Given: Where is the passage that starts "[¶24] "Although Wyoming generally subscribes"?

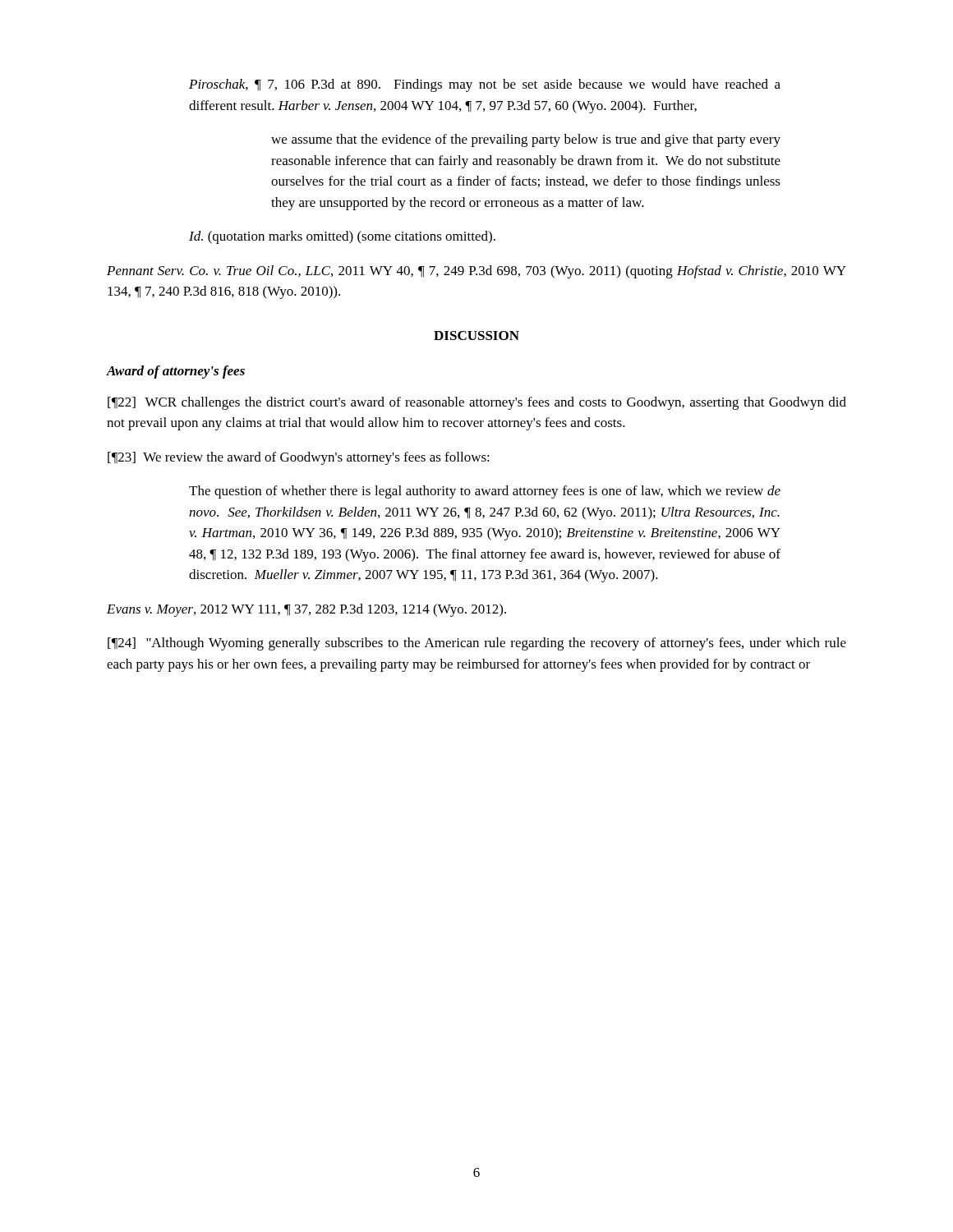Looking at the screenshot, I should point(476,653).
